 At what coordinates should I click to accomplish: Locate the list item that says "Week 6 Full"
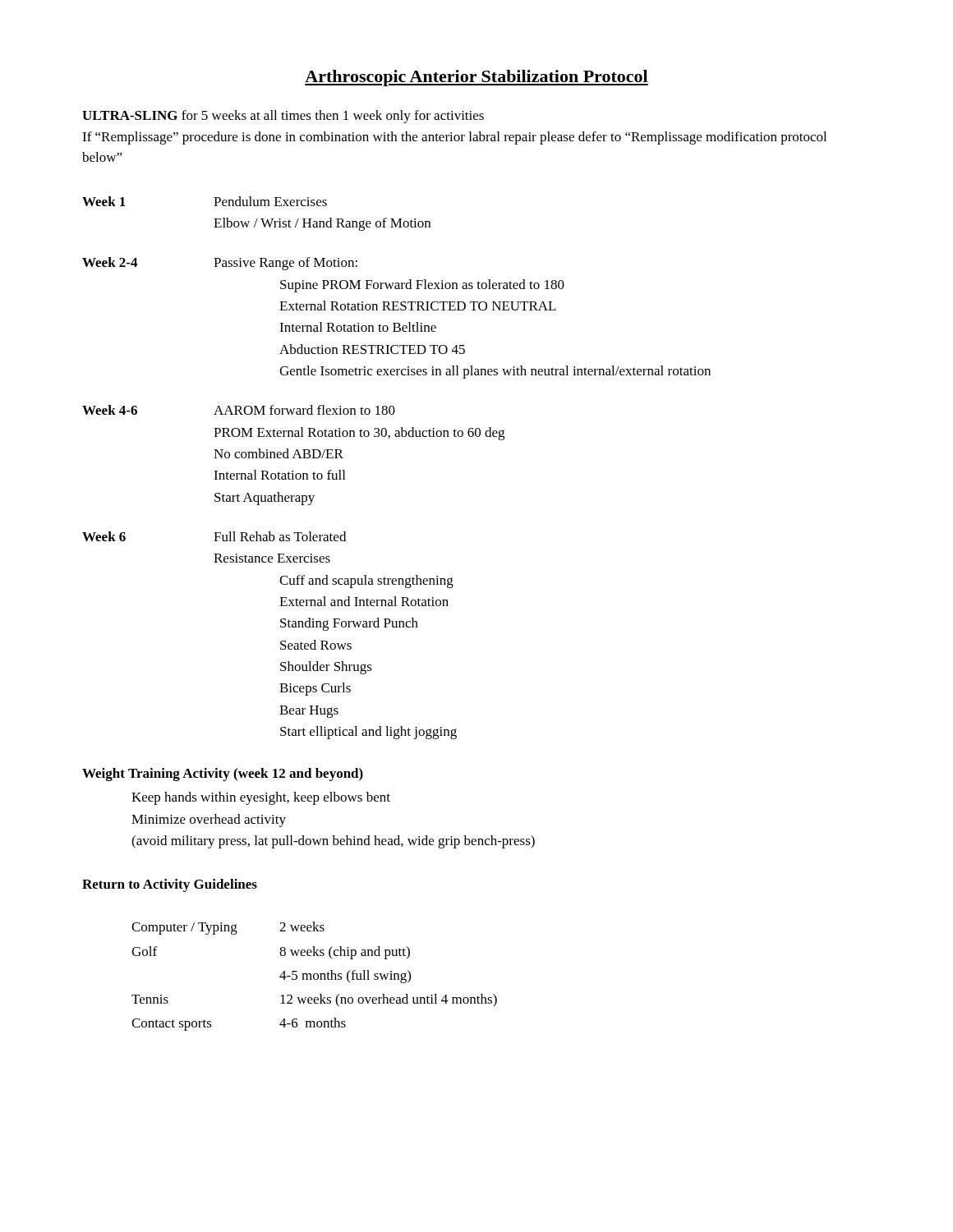pyautogui.click(x=214, y=536)
